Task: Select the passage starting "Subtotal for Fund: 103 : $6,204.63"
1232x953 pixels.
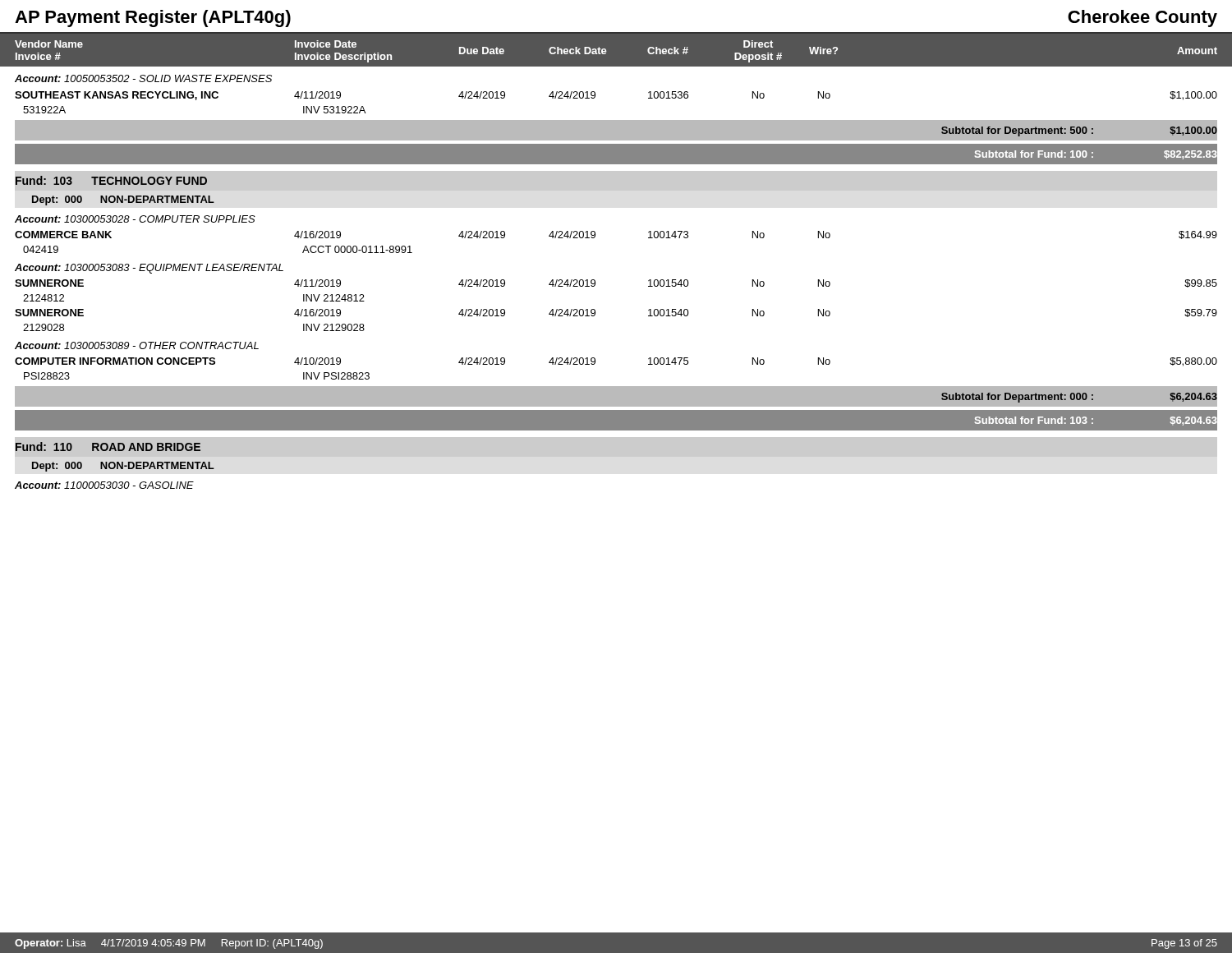Action: [616, 420]
